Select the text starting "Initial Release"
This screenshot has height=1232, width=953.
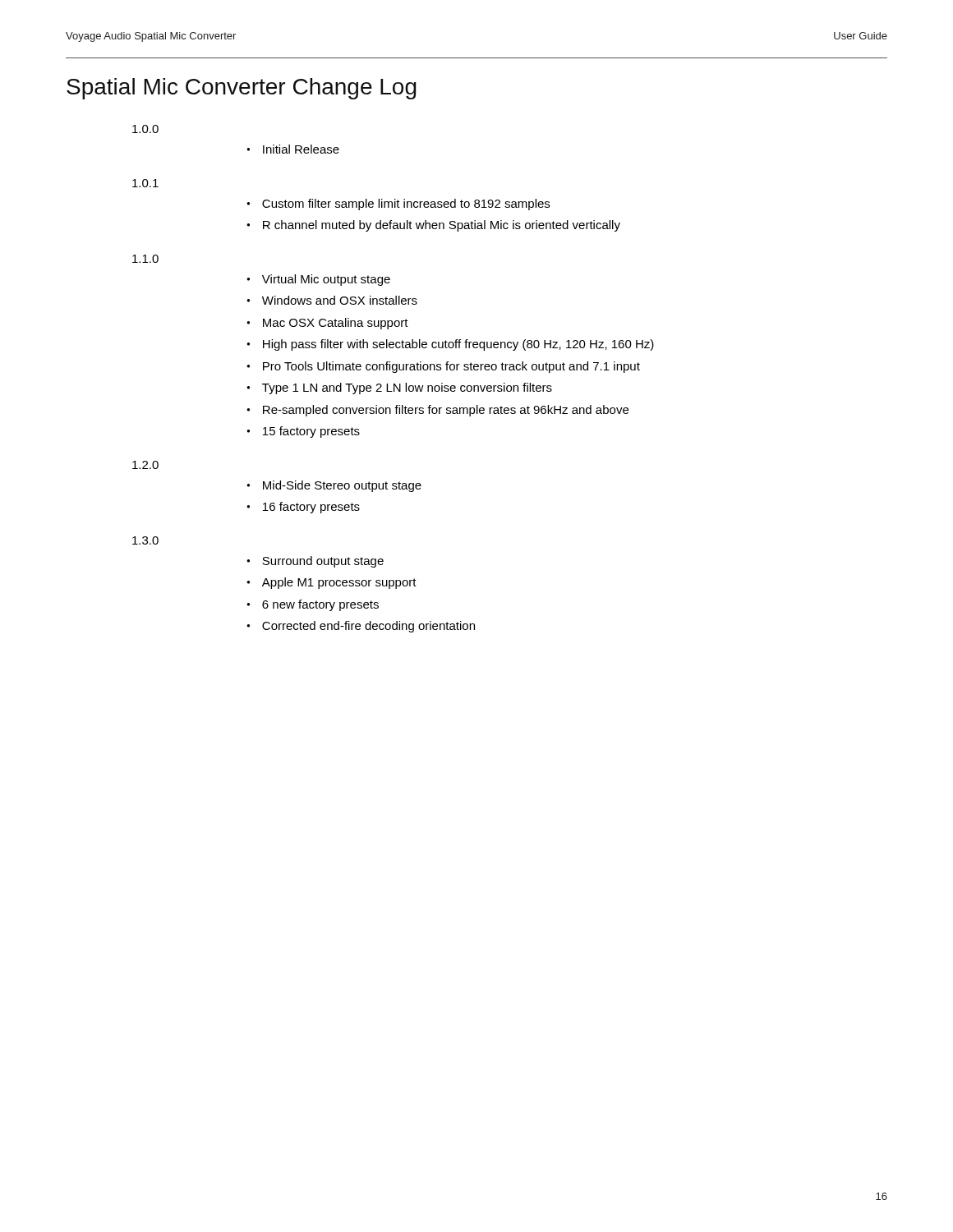pos(301,149)
